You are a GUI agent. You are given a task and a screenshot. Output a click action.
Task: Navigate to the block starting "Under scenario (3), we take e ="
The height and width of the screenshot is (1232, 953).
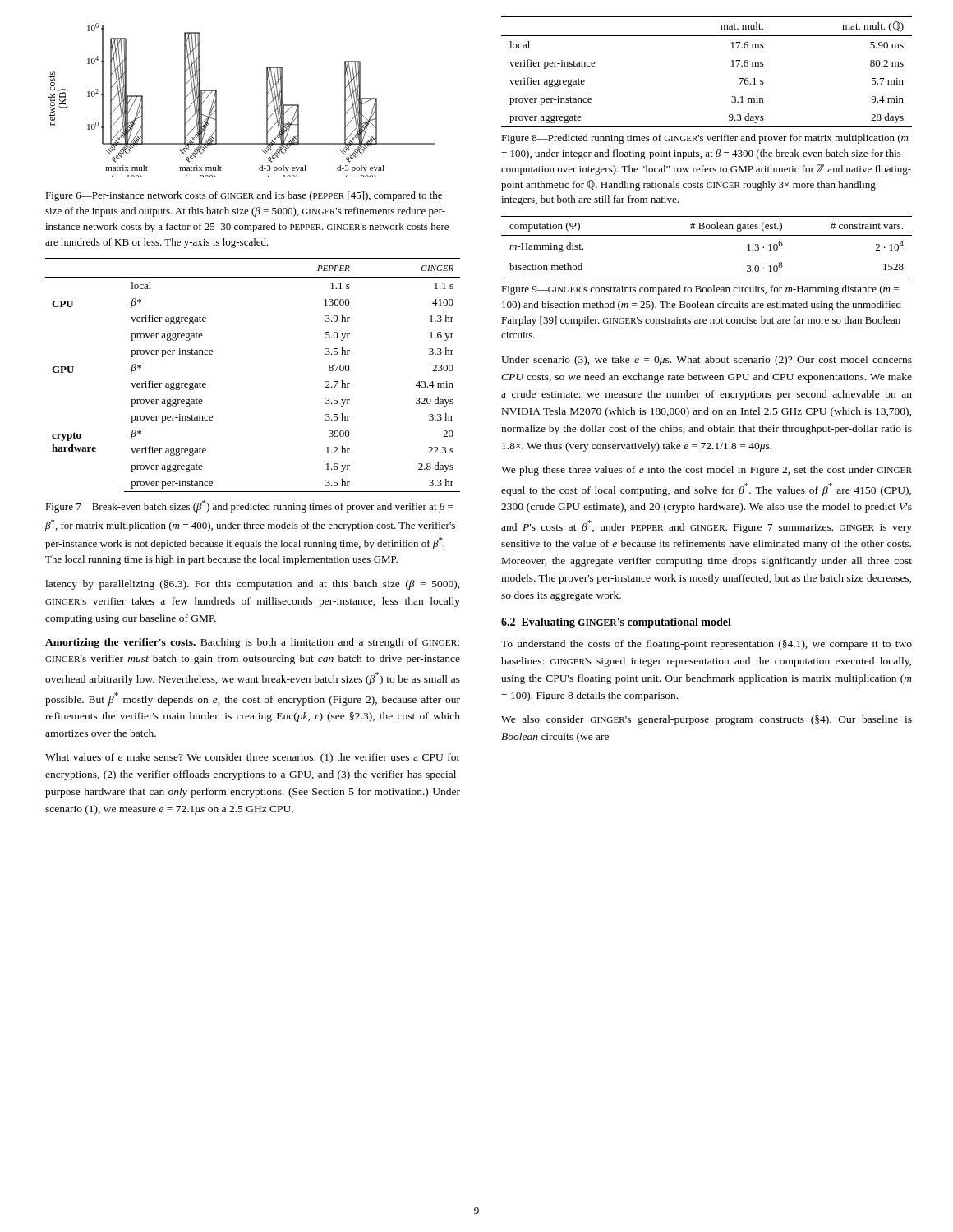coord(707,402)
